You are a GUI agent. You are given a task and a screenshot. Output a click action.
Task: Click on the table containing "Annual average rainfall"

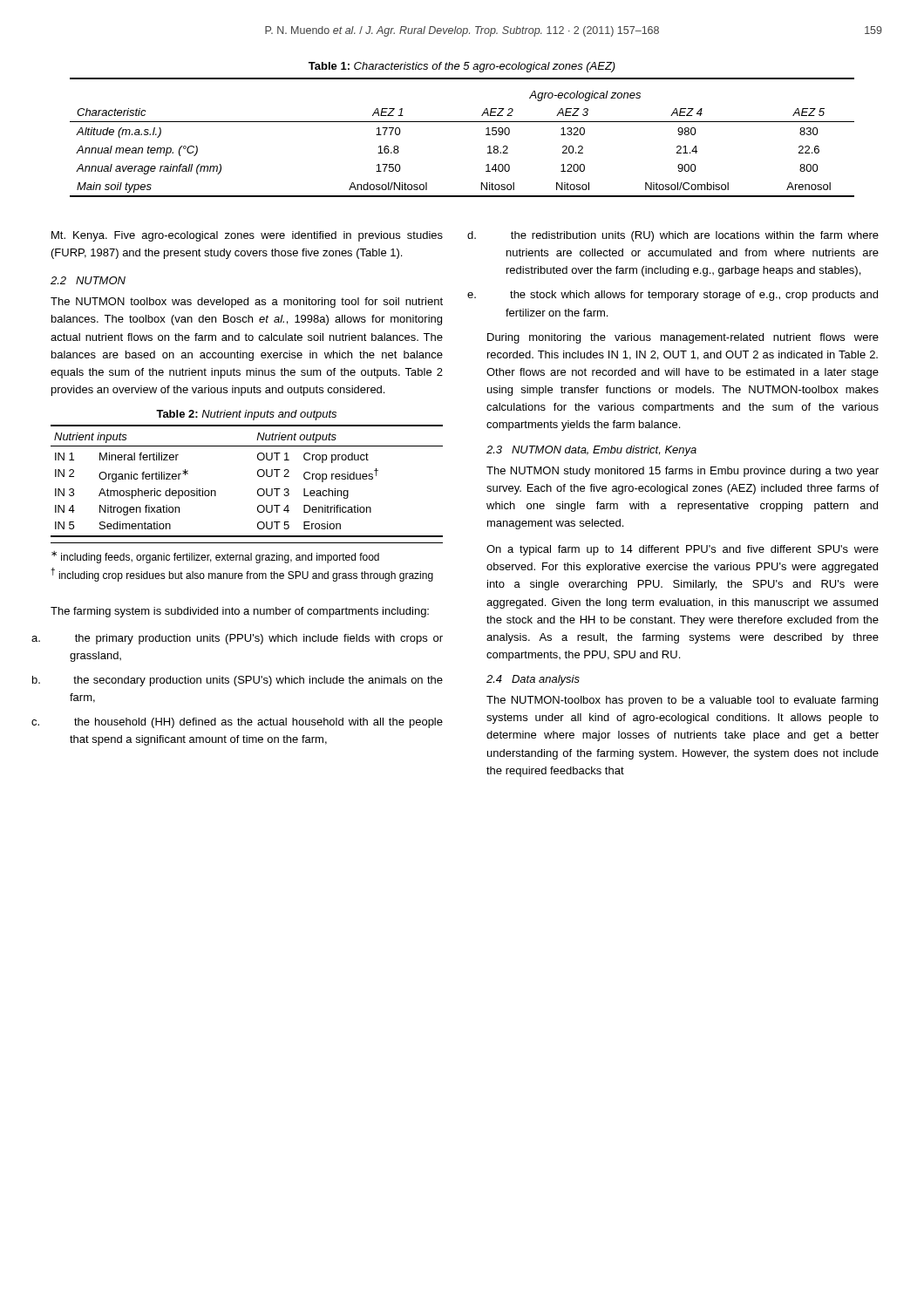pyautogui.click(x=462, y=137)
